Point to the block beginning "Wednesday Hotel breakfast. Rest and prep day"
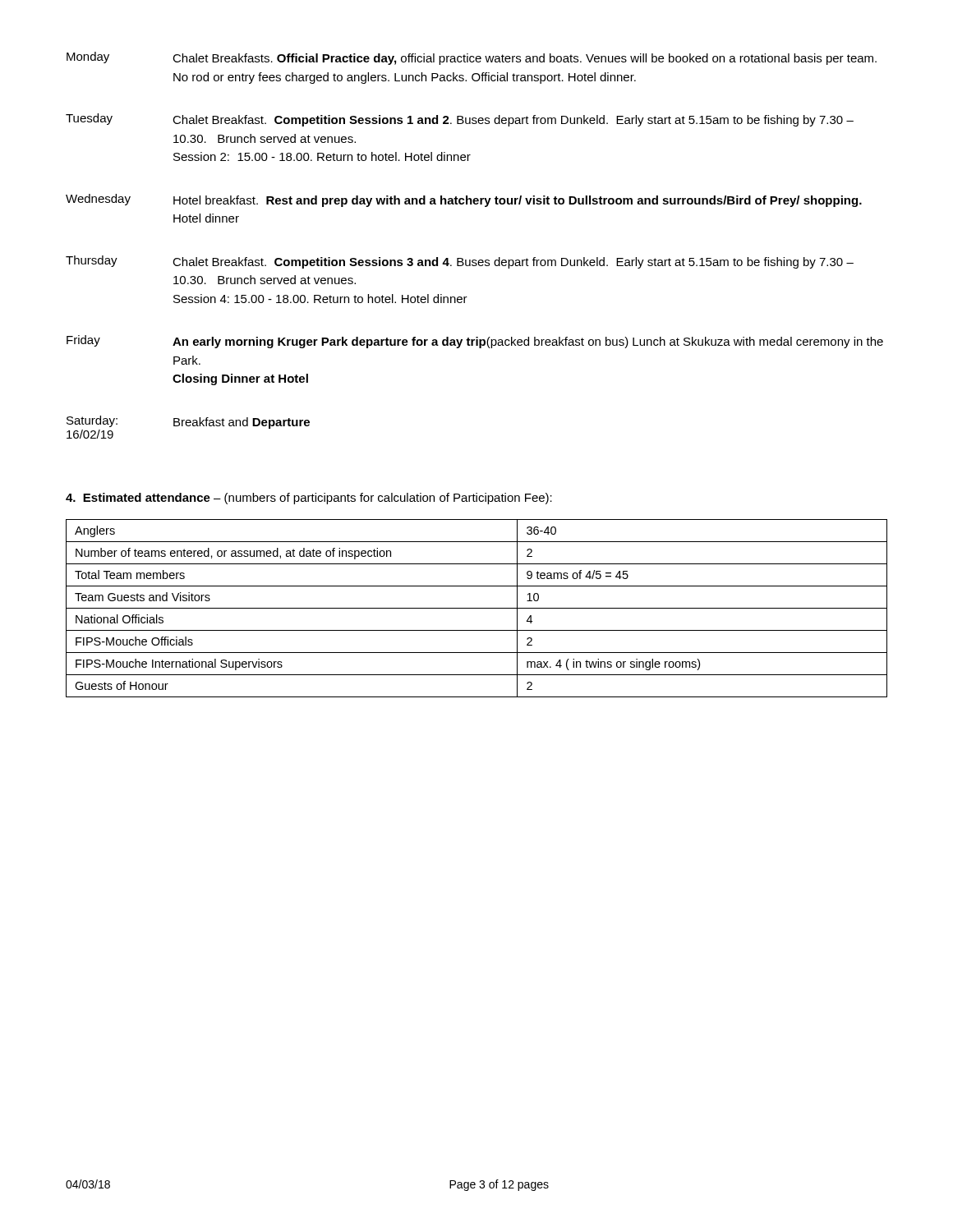The height and width of the screenshot is (1232, 953). pyautogui.click(x=476, y=209)
